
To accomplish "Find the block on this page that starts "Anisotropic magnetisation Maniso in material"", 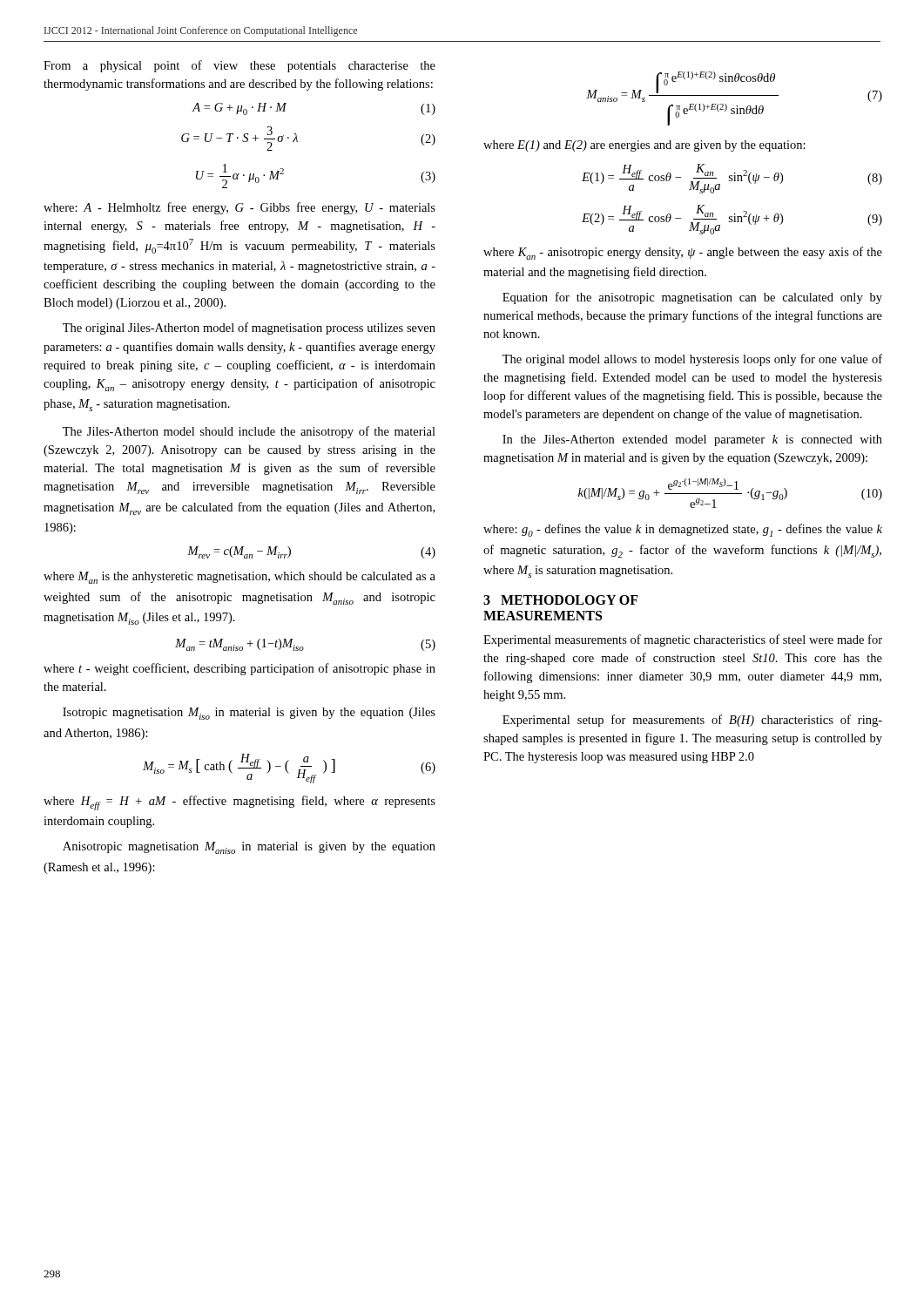I will tap(240, 857).
